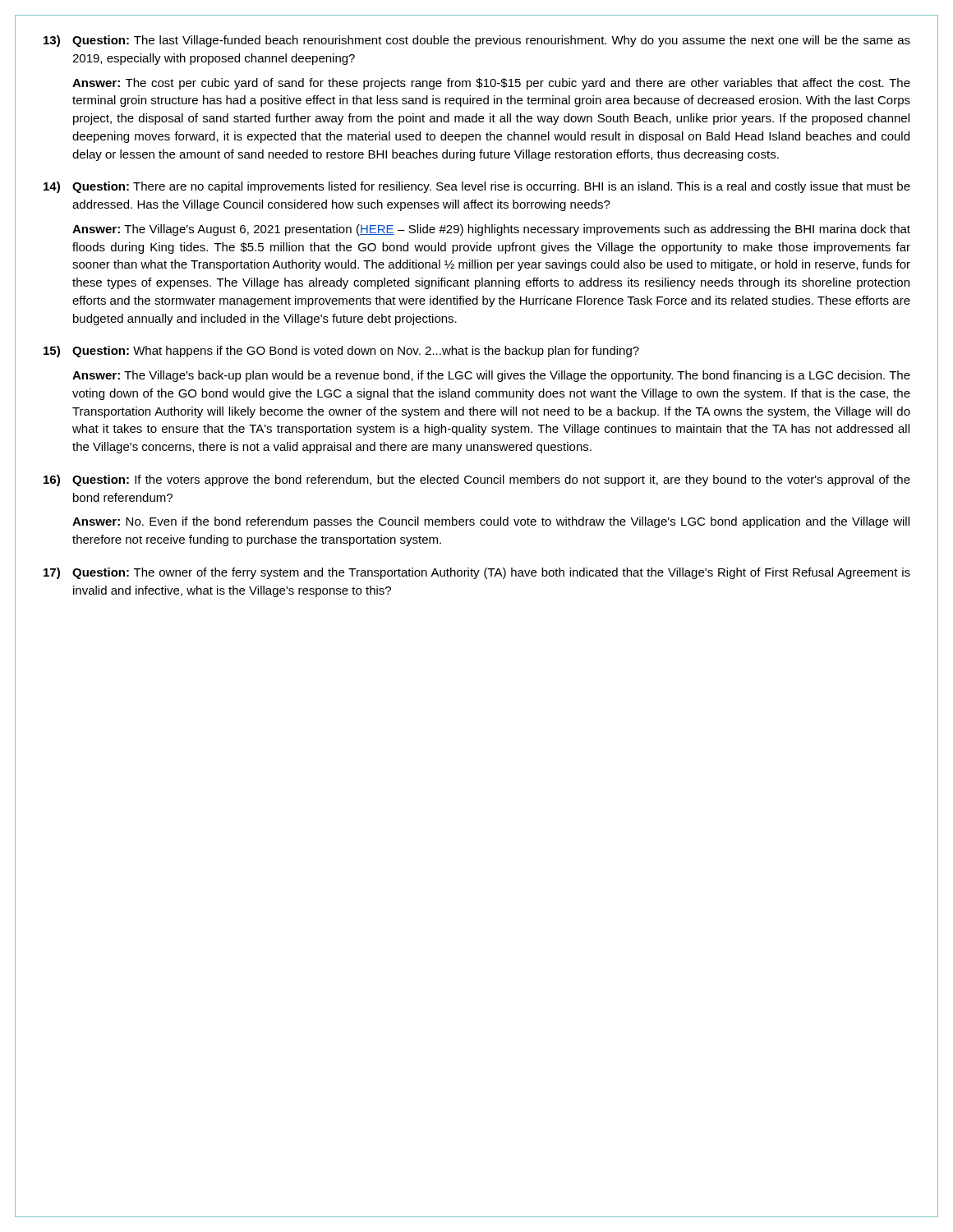953x1232 pixels.
Task: Select the list item containing "16) Question: If the voters approve the bond"
Action: [476, 488]
